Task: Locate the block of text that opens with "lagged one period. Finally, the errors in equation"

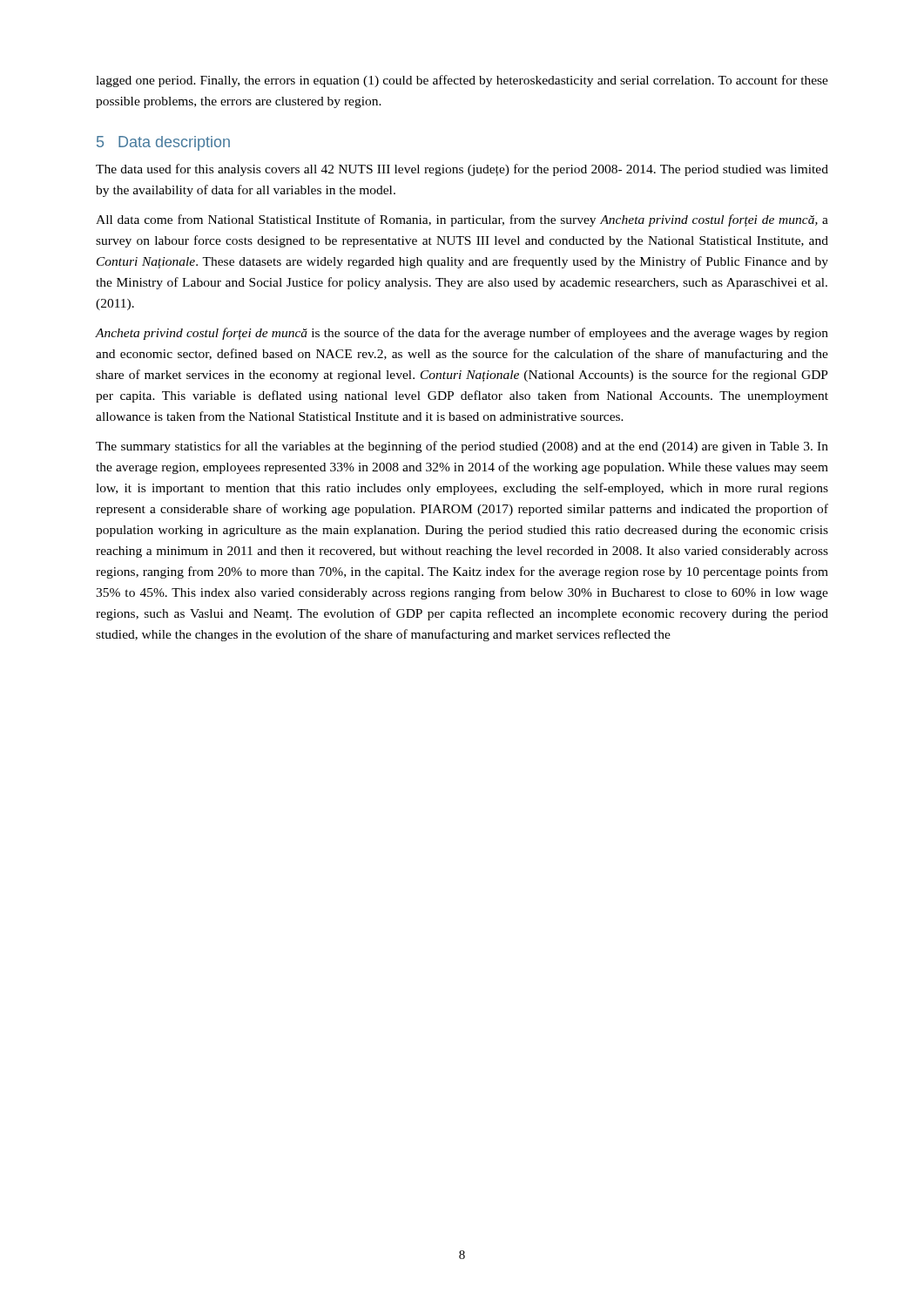Action: click(462, 91)
